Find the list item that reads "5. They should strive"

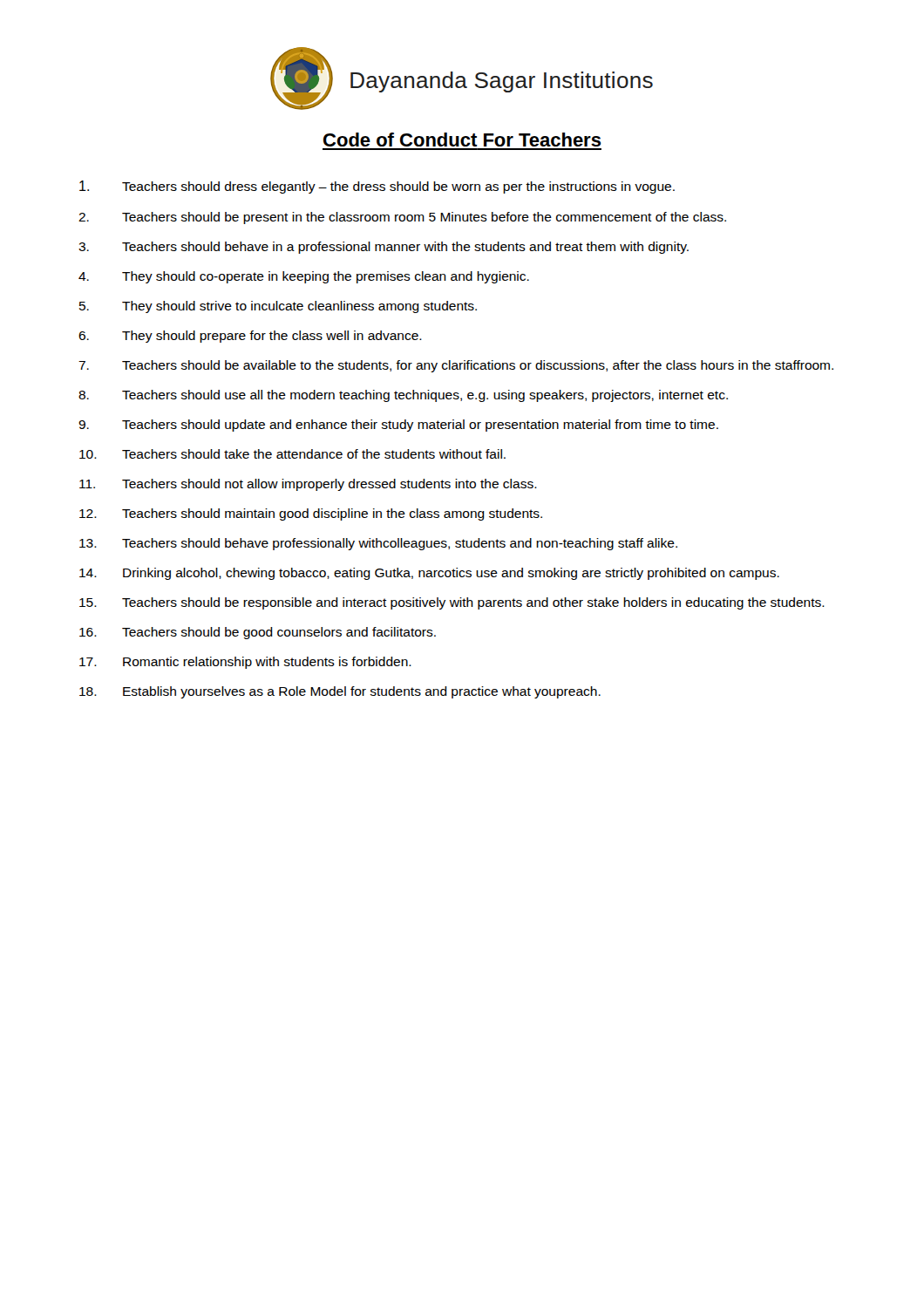pyautogui.click(x=462, y=306)
